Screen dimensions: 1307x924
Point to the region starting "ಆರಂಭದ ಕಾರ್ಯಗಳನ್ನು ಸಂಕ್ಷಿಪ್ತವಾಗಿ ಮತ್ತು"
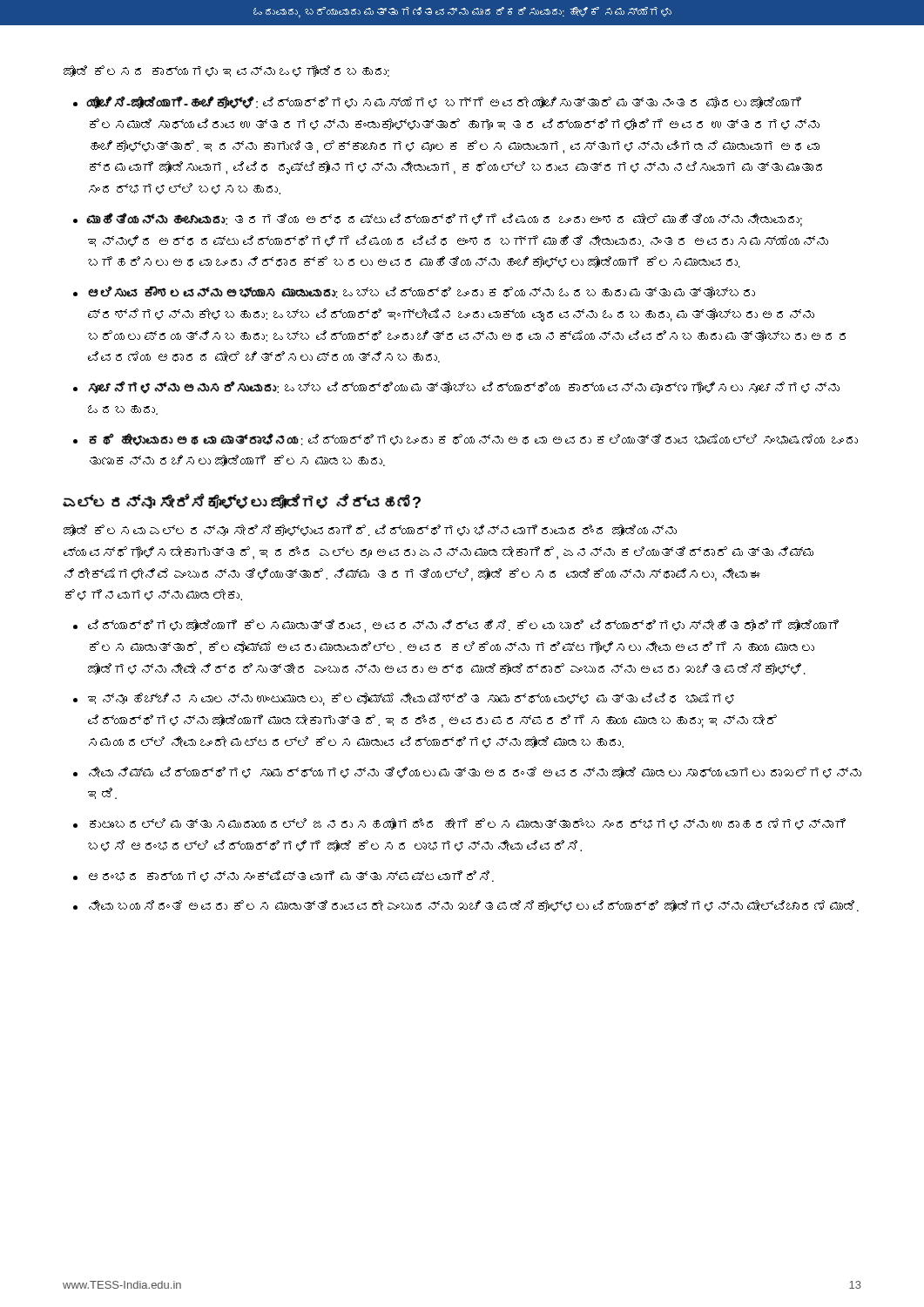click(291, 877)
